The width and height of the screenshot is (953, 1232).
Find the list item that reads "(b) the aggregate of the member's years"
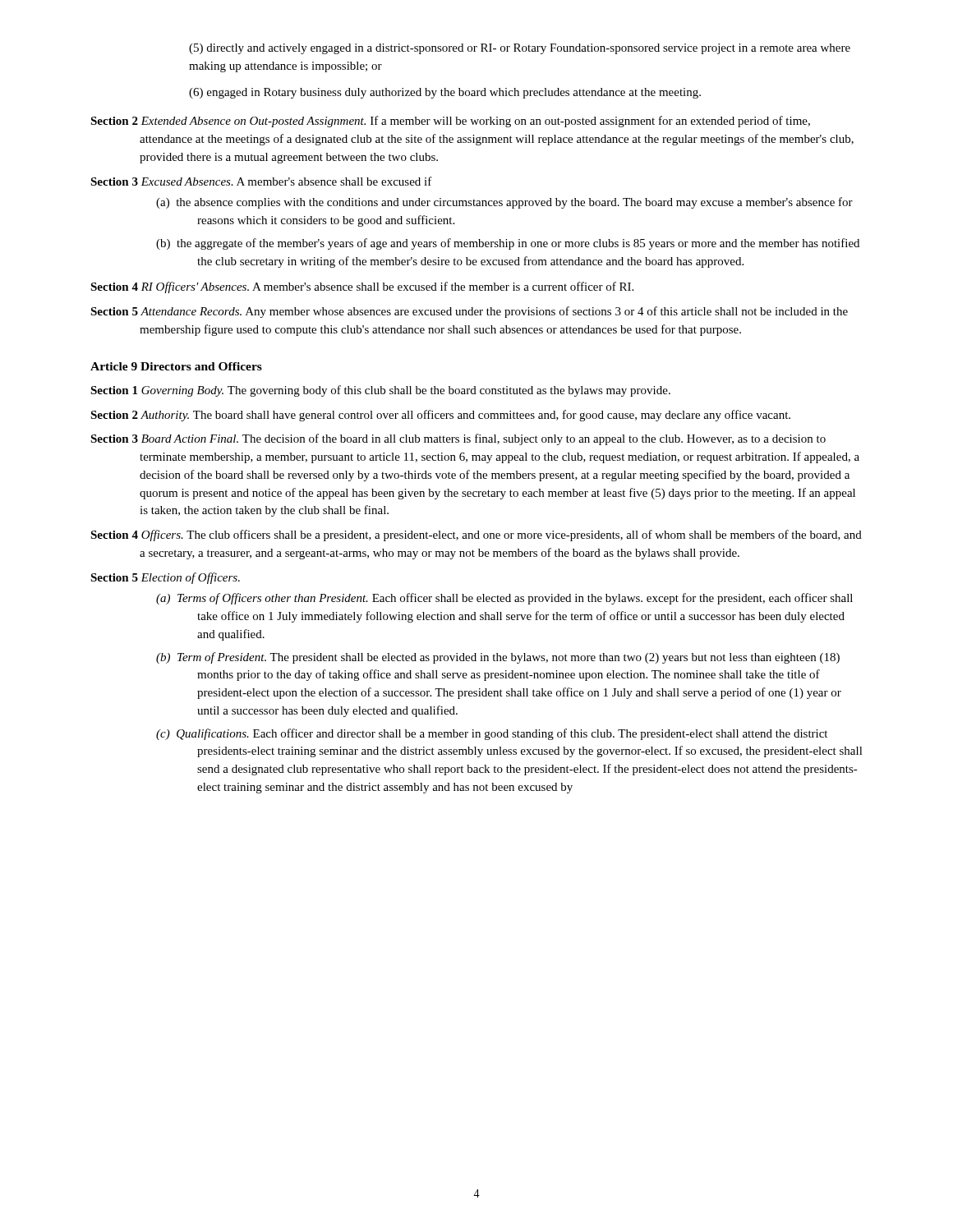(x=508, y=252)
